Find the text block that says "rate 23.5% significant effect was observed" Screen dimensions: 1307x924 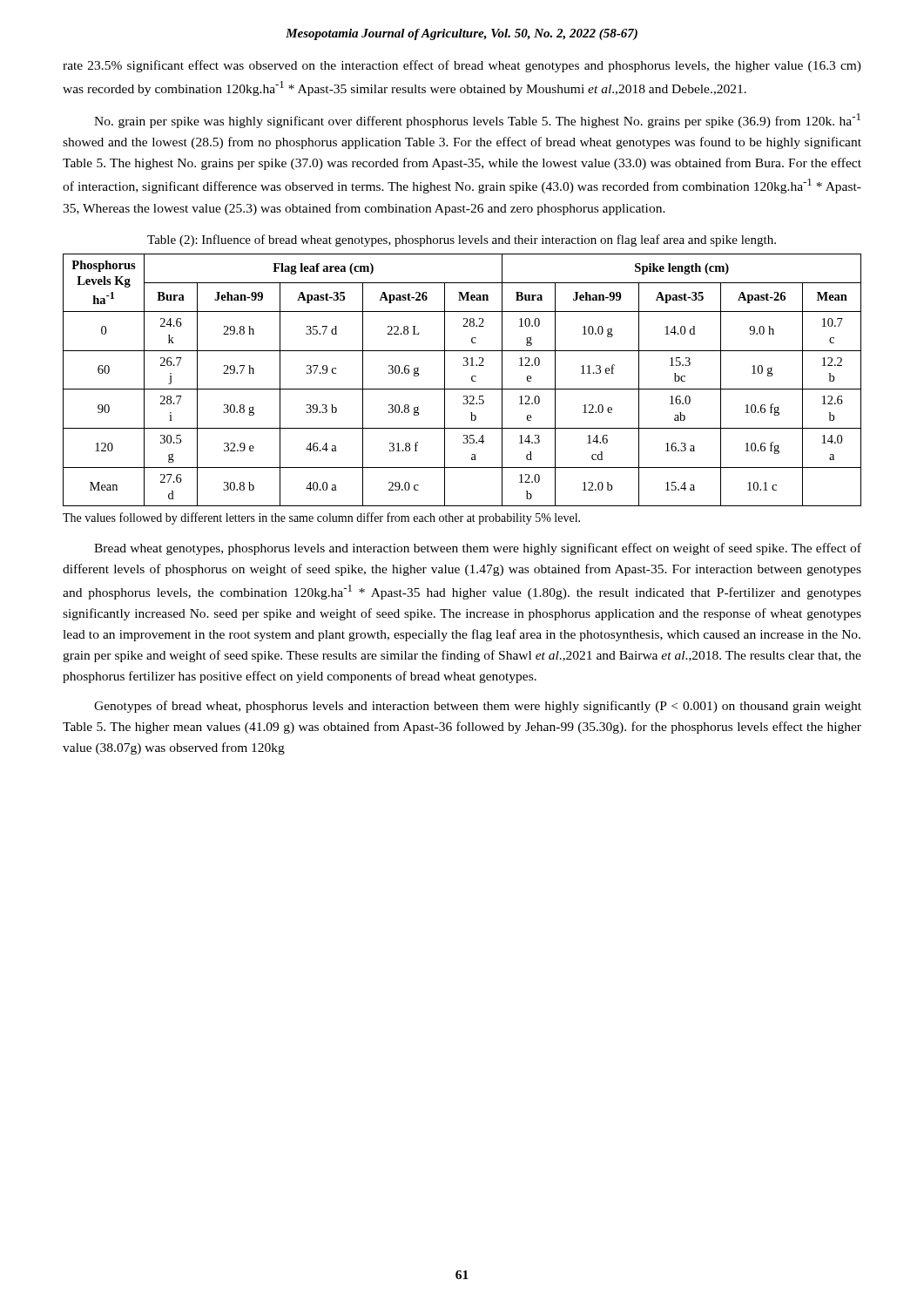click(x=462, y=77)
